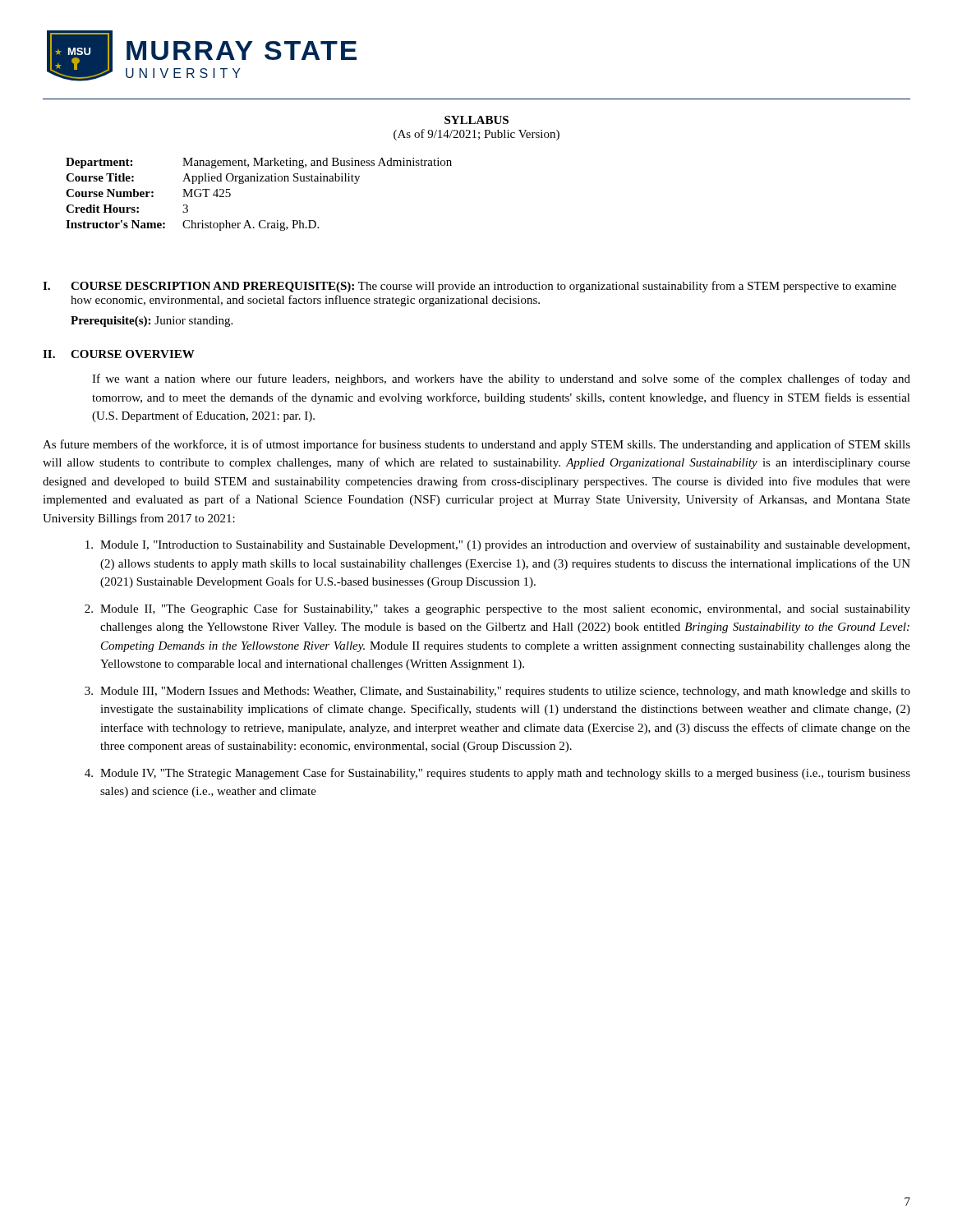Click the passage that begins "4. Module IV, "The Strategic"
The image size is (953, 1232).
tap(490, 782)
